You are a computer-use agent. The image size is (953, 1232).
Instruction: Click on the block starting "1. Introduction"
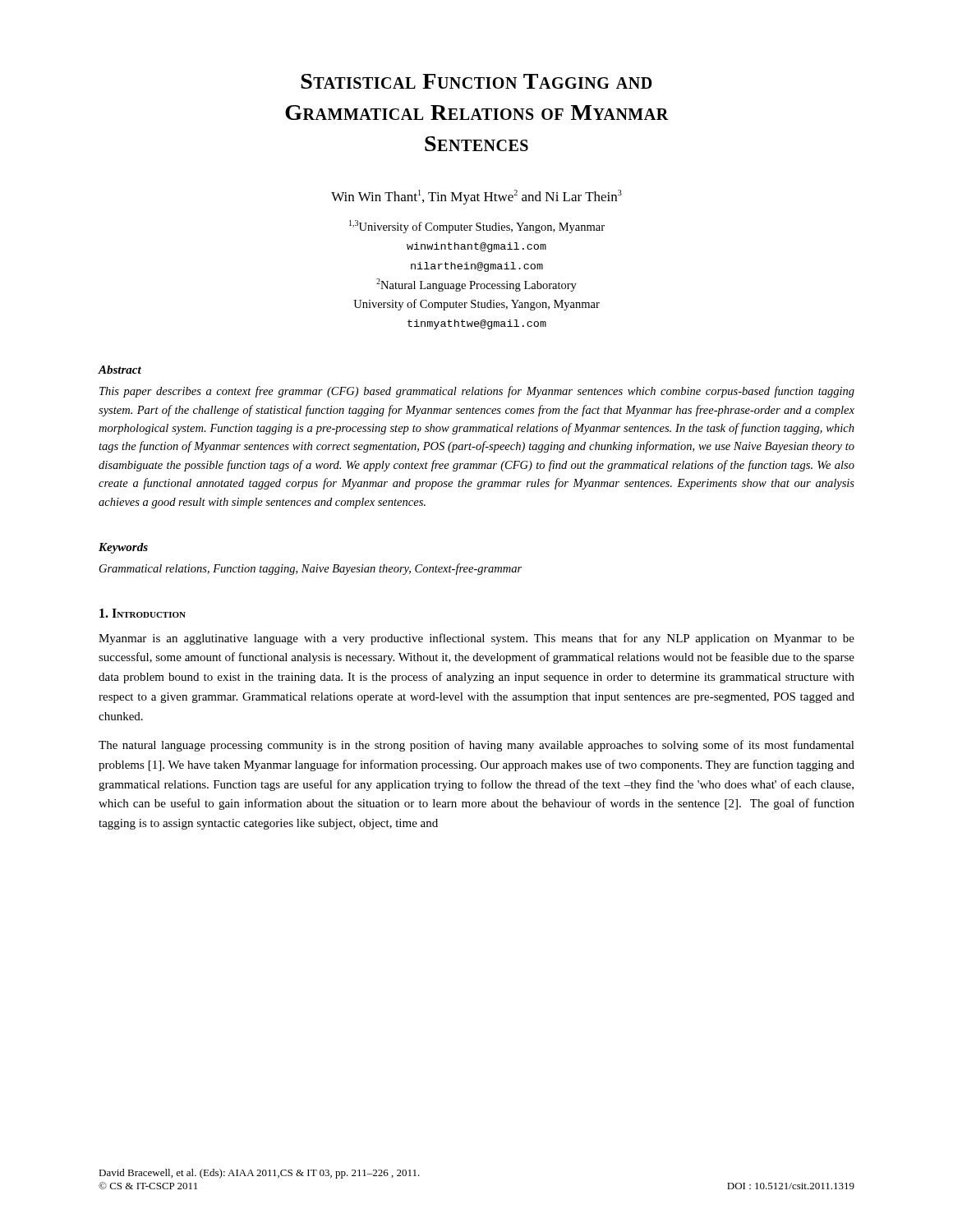[142, 613]
